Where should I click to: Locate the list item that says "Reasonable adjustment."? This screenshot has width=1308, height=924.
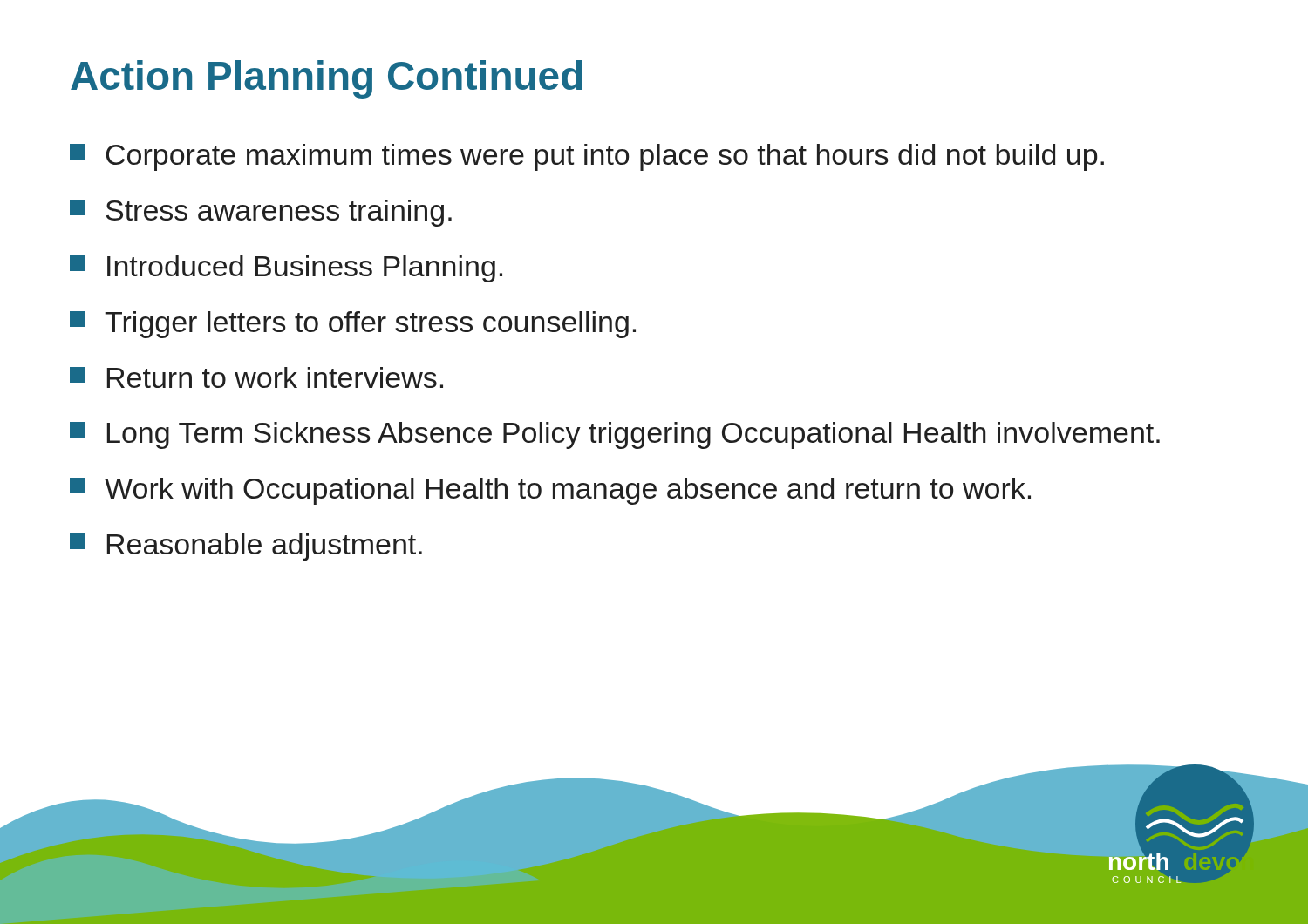[x=246, y=547]
